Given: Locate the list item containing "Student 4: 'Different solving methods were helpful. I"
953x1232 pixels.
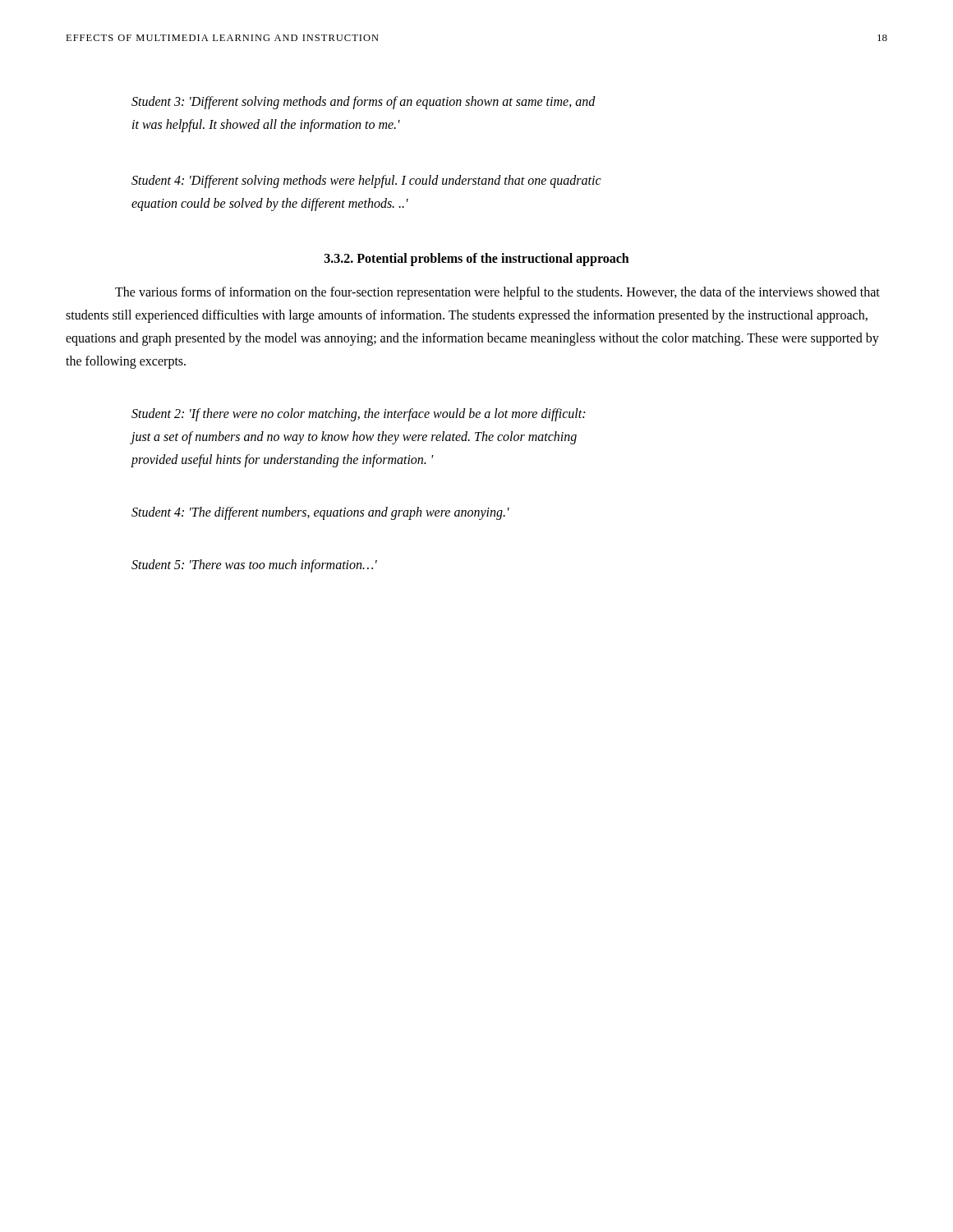Looking at the screenshot, I should tap(366, 192).
